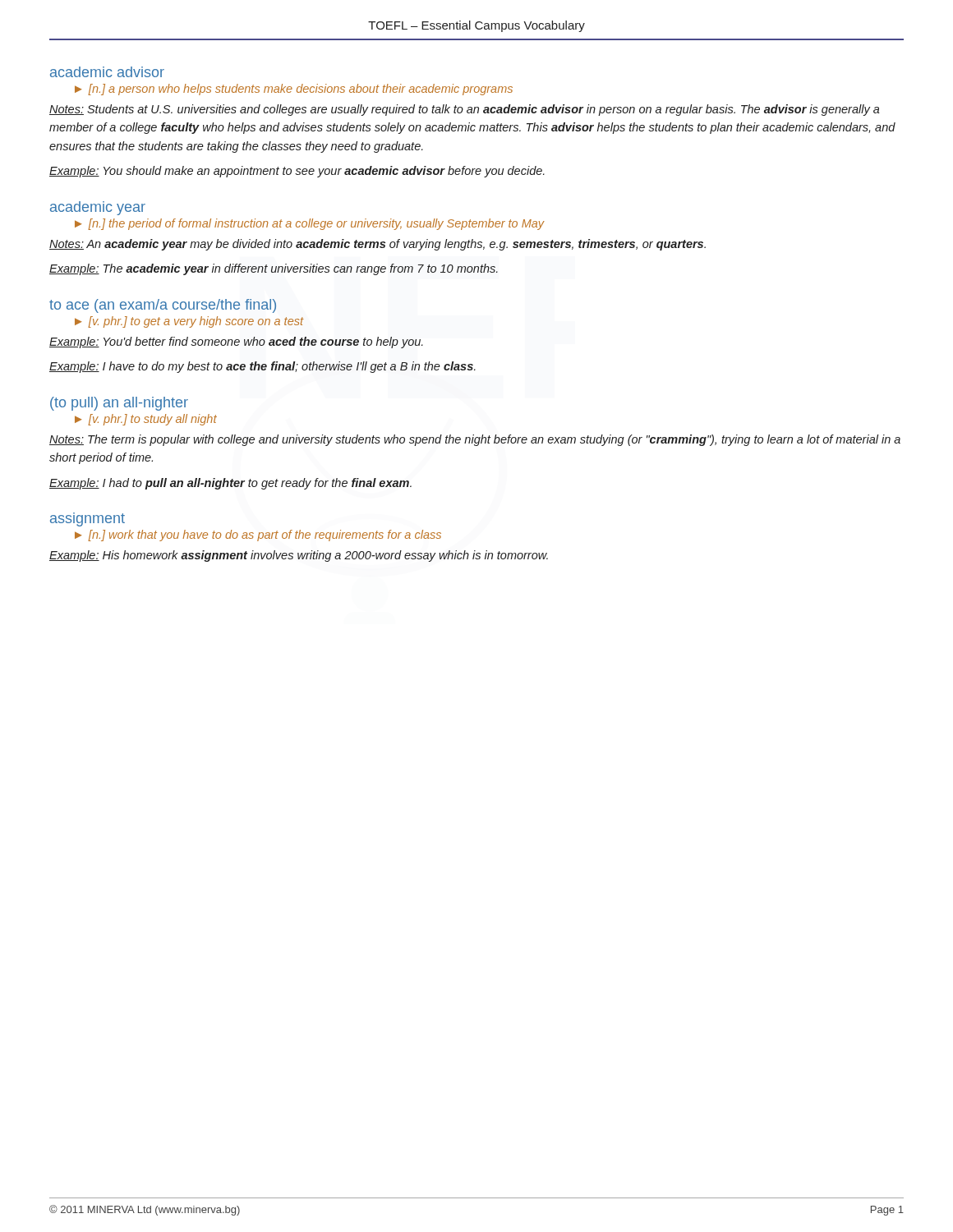Find the block on this page that starts "Notes: An academic year may be divided"
This screenshot has width=953, height=1232.
coord(378,244)
